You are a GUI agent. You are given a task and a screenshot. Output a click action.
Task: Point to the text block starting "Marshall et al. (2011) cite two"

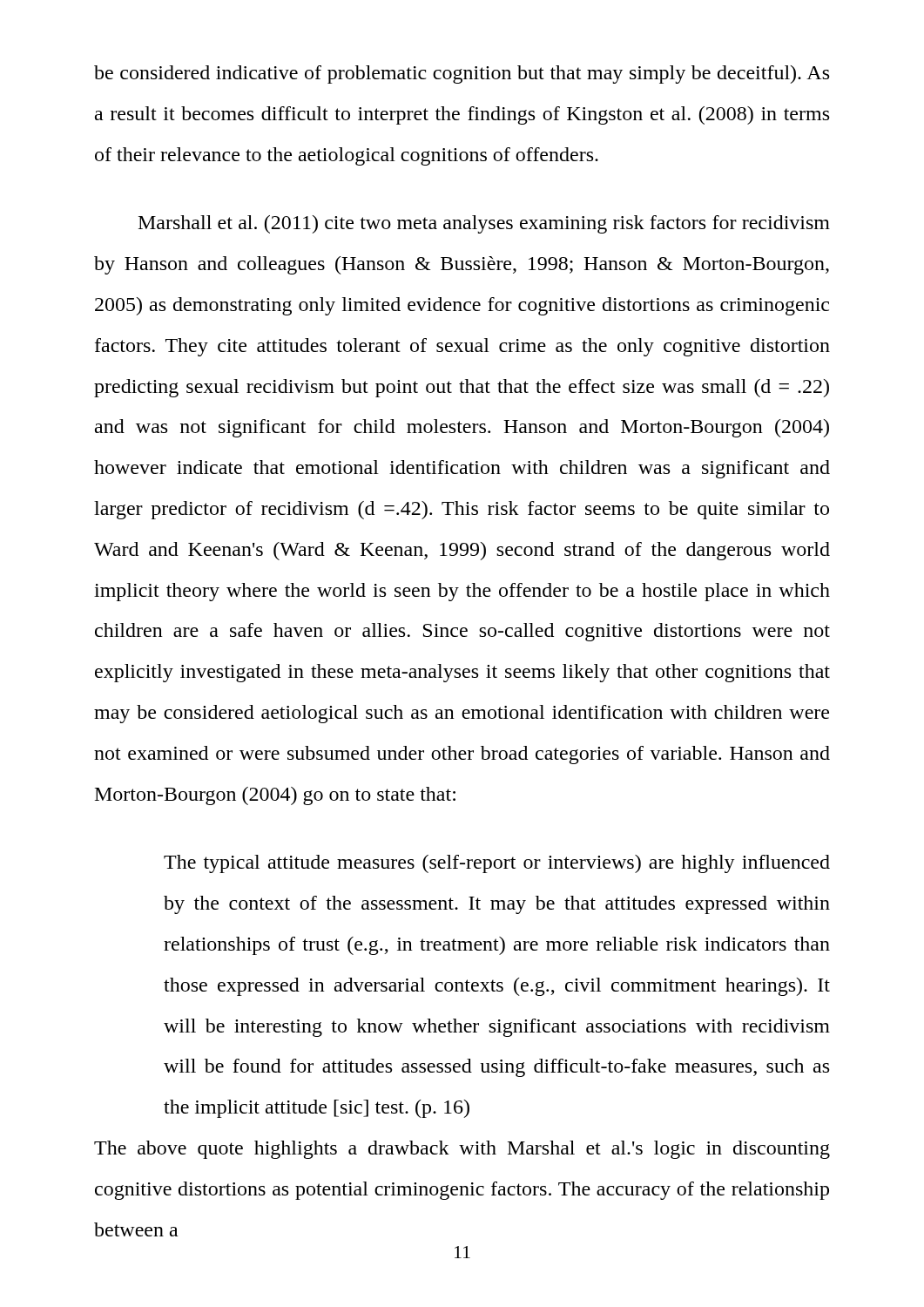tap(462, 508)
